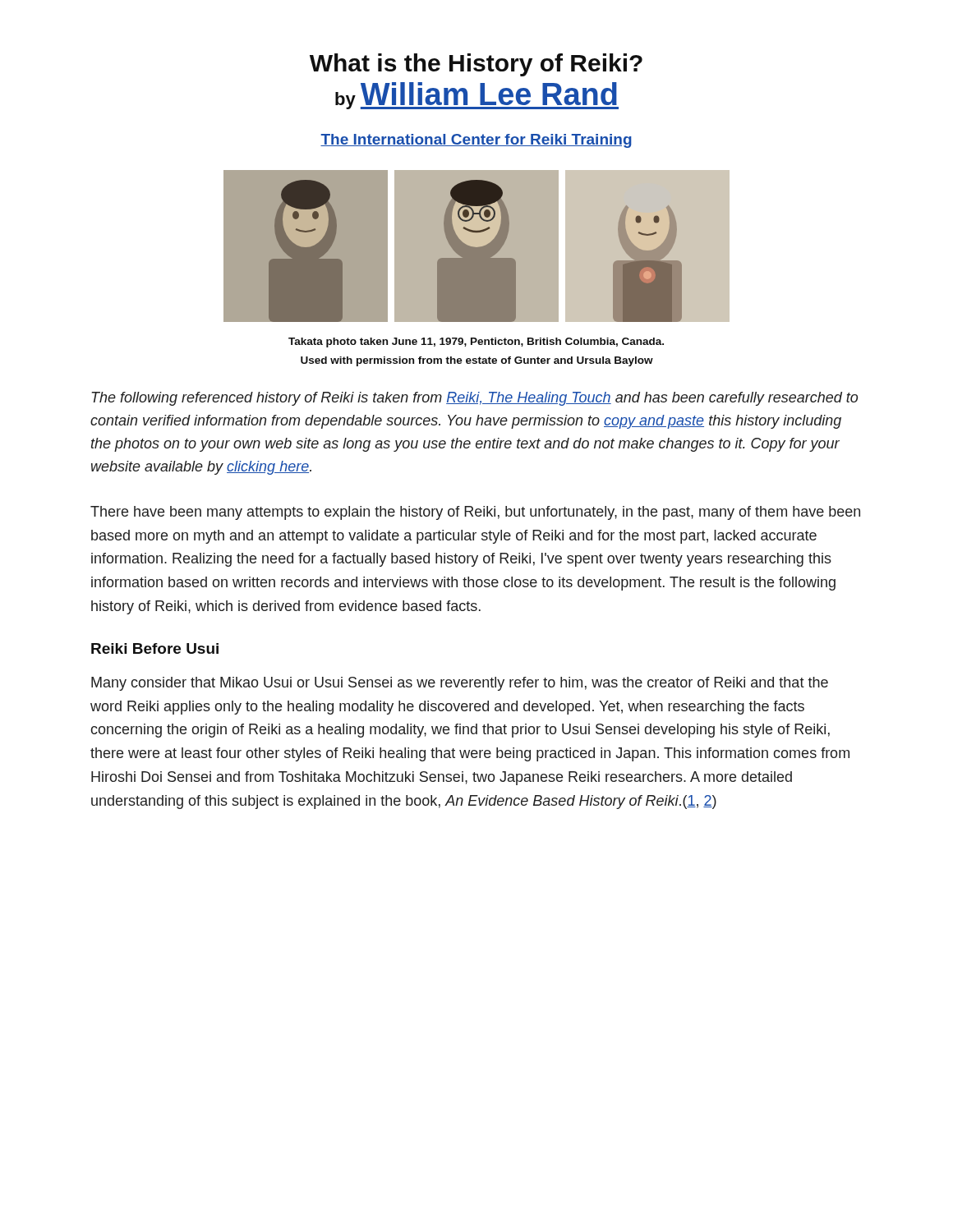The height and width of the screenshot is (1232, 953).
Task: Select the text block that reads "The following referenced history of Reiki is"
Action: click(x=474, y=432)
